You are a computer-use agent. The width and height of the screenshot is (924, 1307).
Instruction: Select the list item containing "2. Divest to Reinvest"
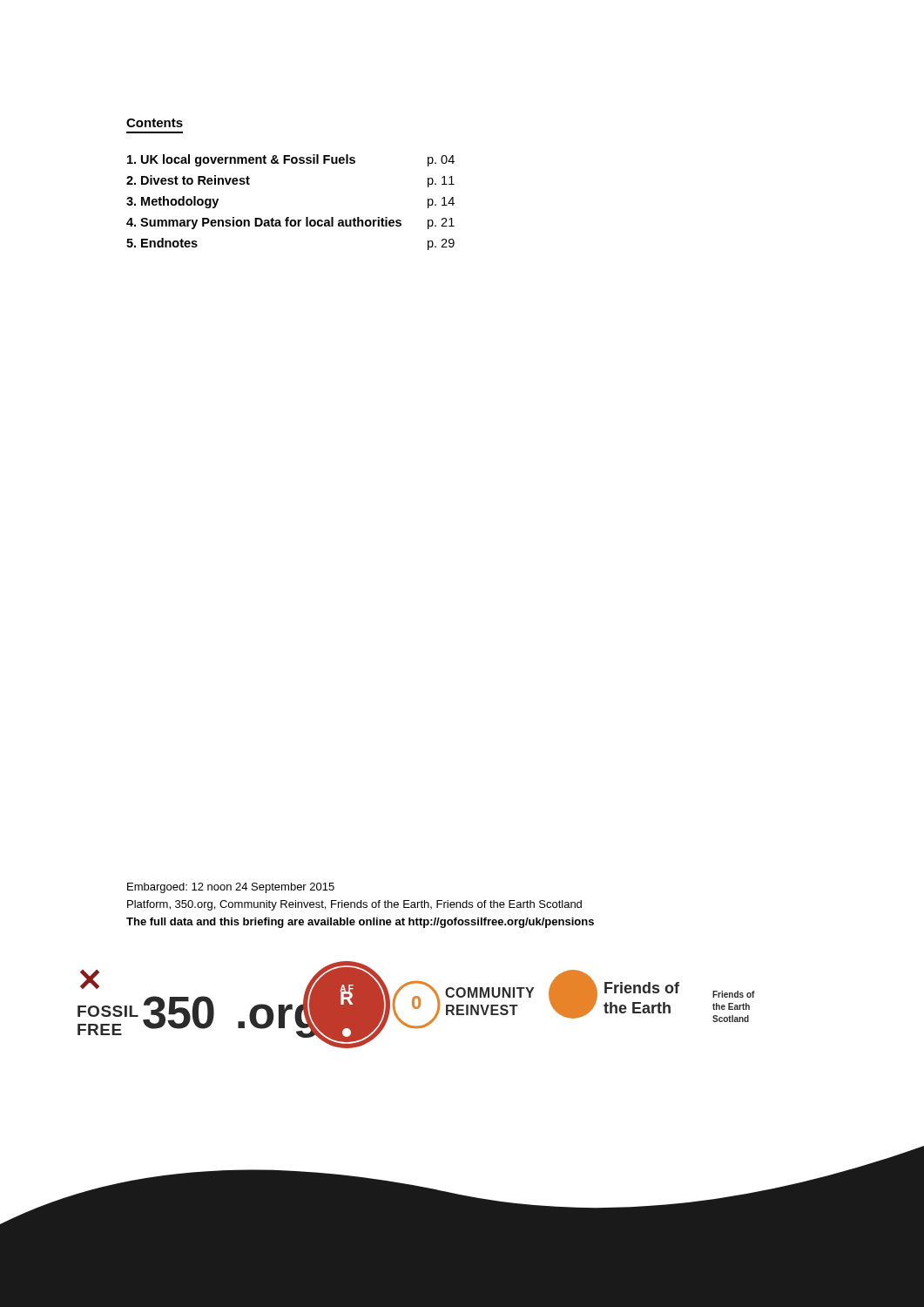(188, 180)
